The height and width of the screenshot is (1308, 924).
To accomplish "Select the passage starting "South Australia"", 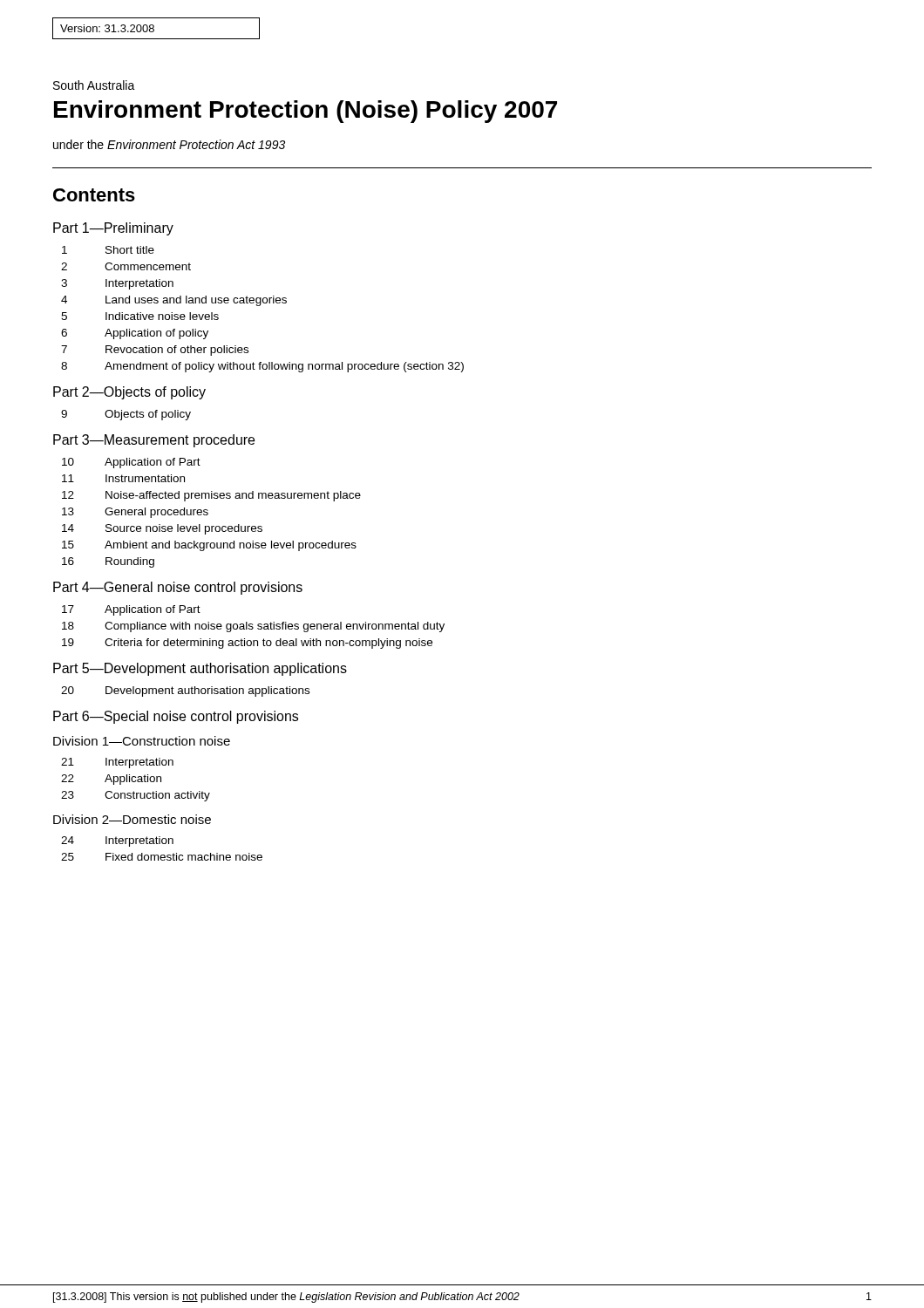I will (x=93, y=85).
